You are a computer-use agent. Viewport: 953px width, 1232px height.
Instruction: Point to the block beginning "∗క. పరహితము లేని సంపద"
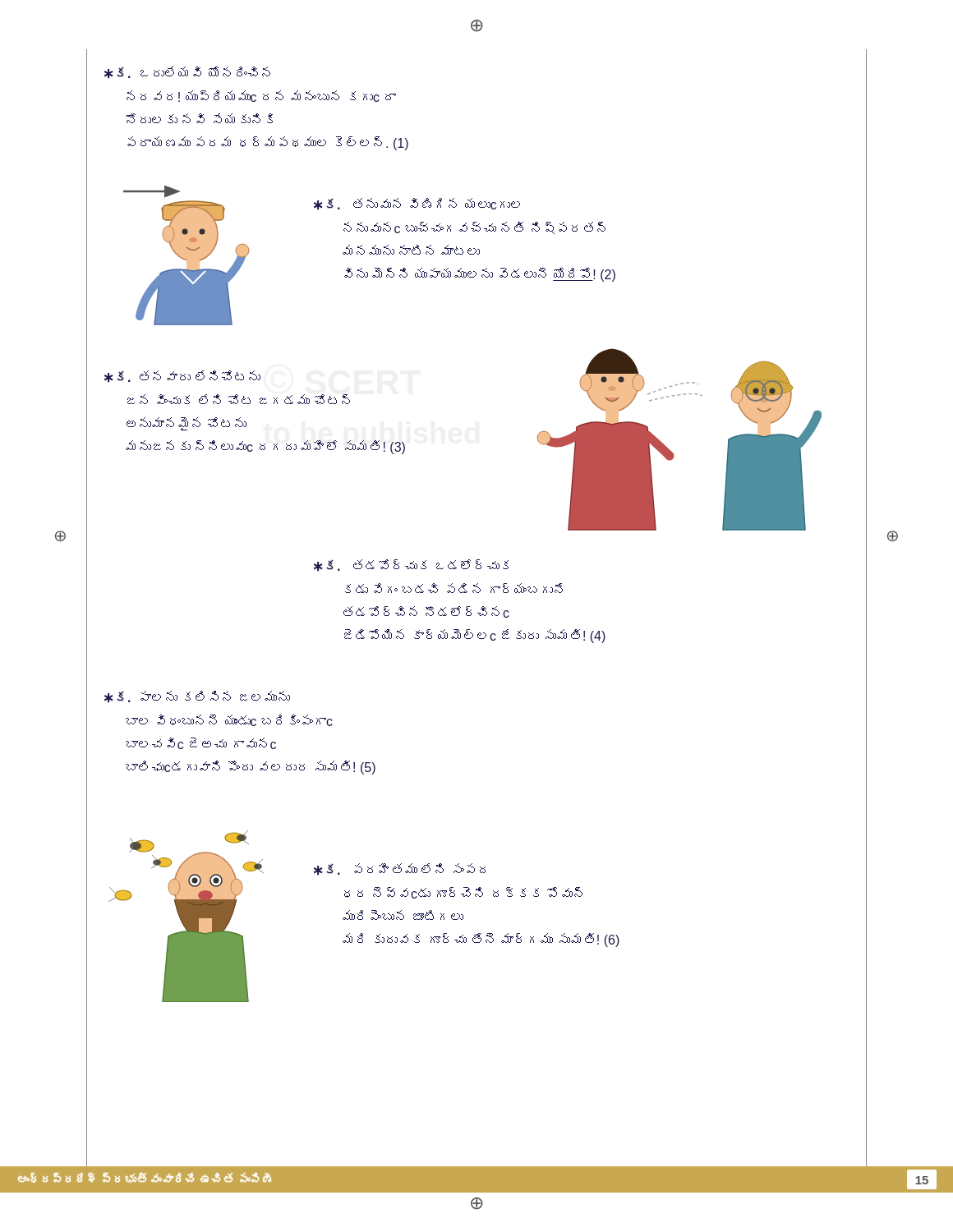pyautogui.click(x=466, y=905)
